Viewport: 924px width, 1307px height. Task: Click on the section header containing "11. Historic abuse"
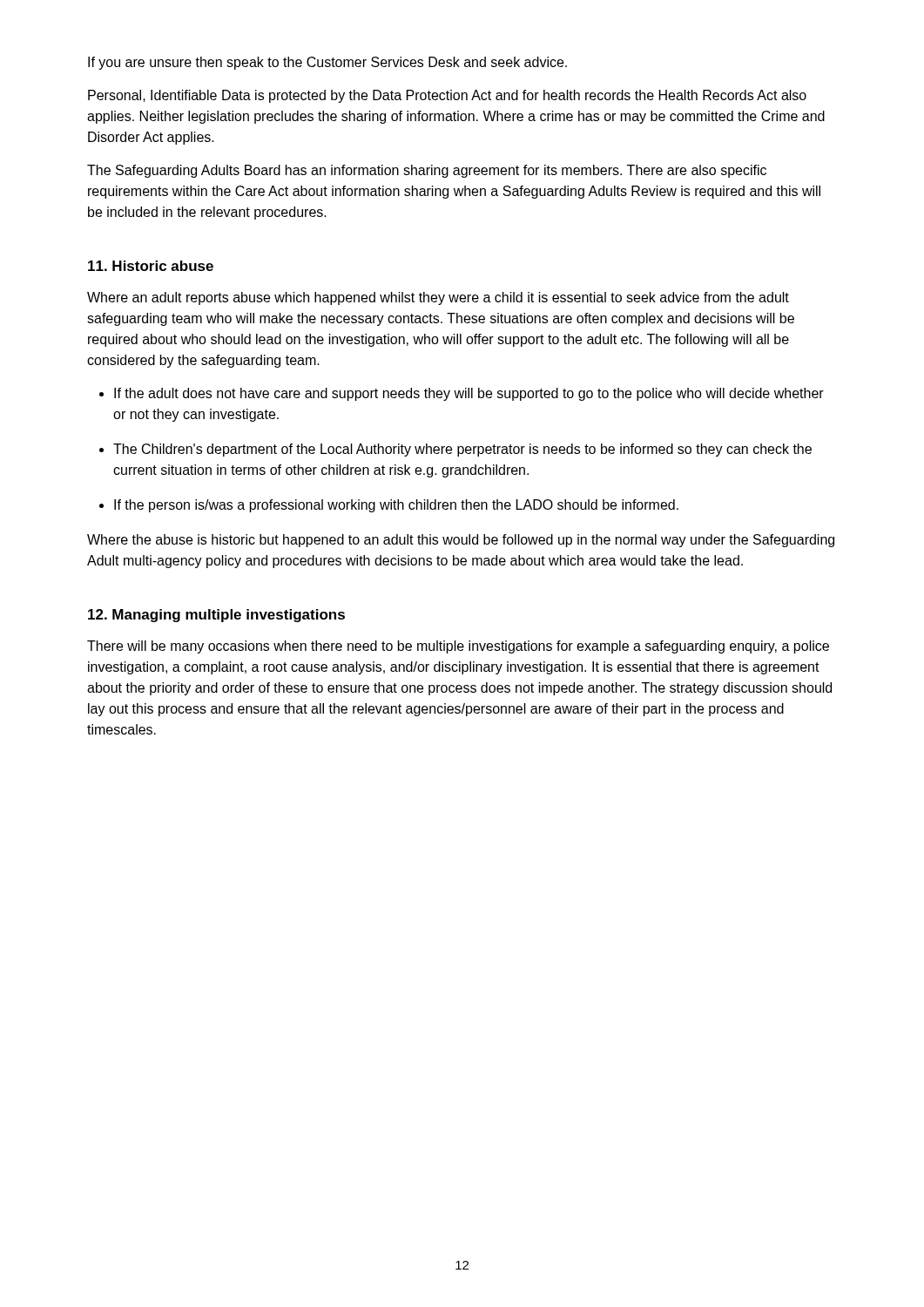[150, 266]
